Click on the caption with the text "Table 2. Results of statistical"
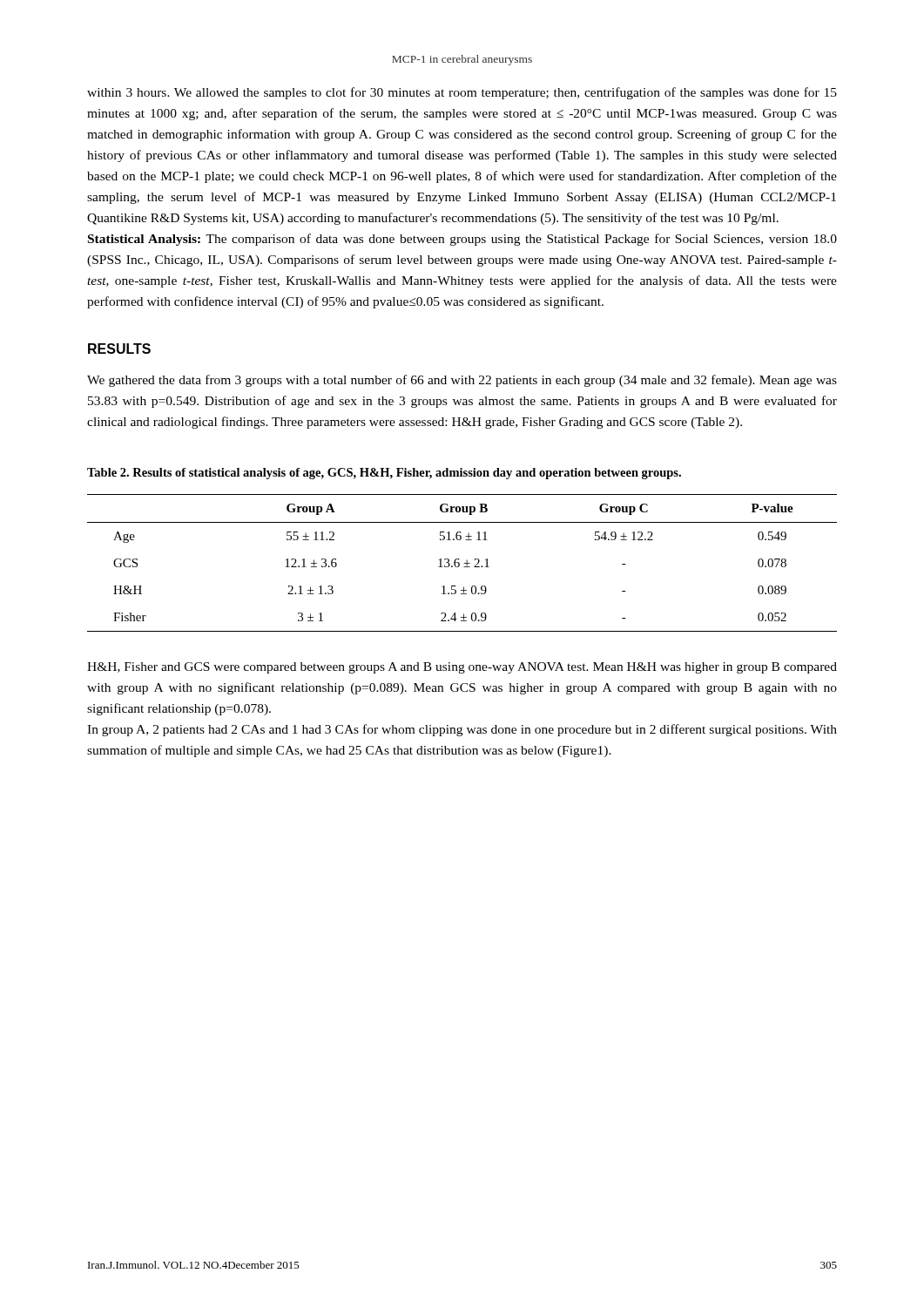 (384, 472)
